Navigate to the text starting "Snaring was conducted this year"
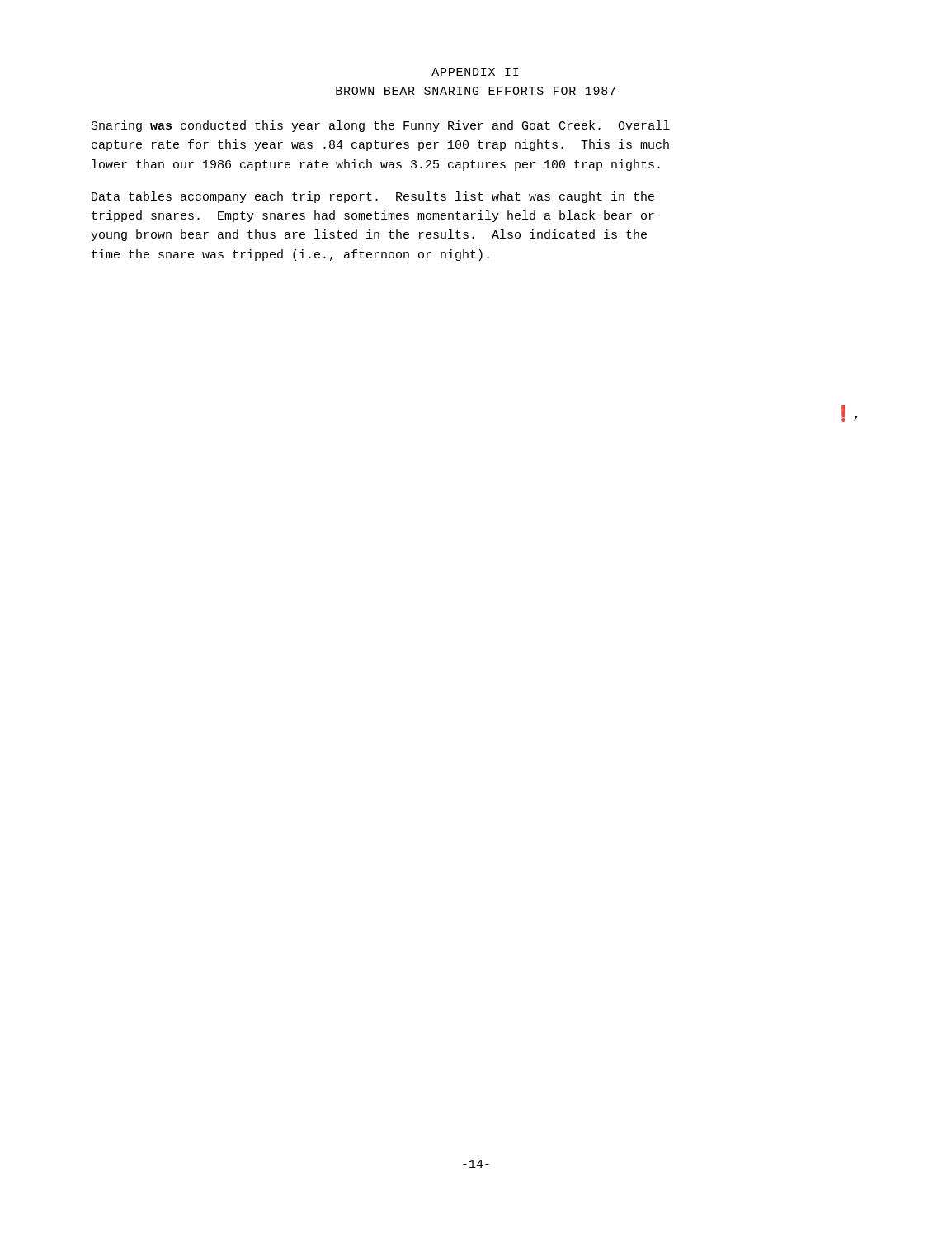Screen dimensions: 1238x952 (x=380, y=146)
